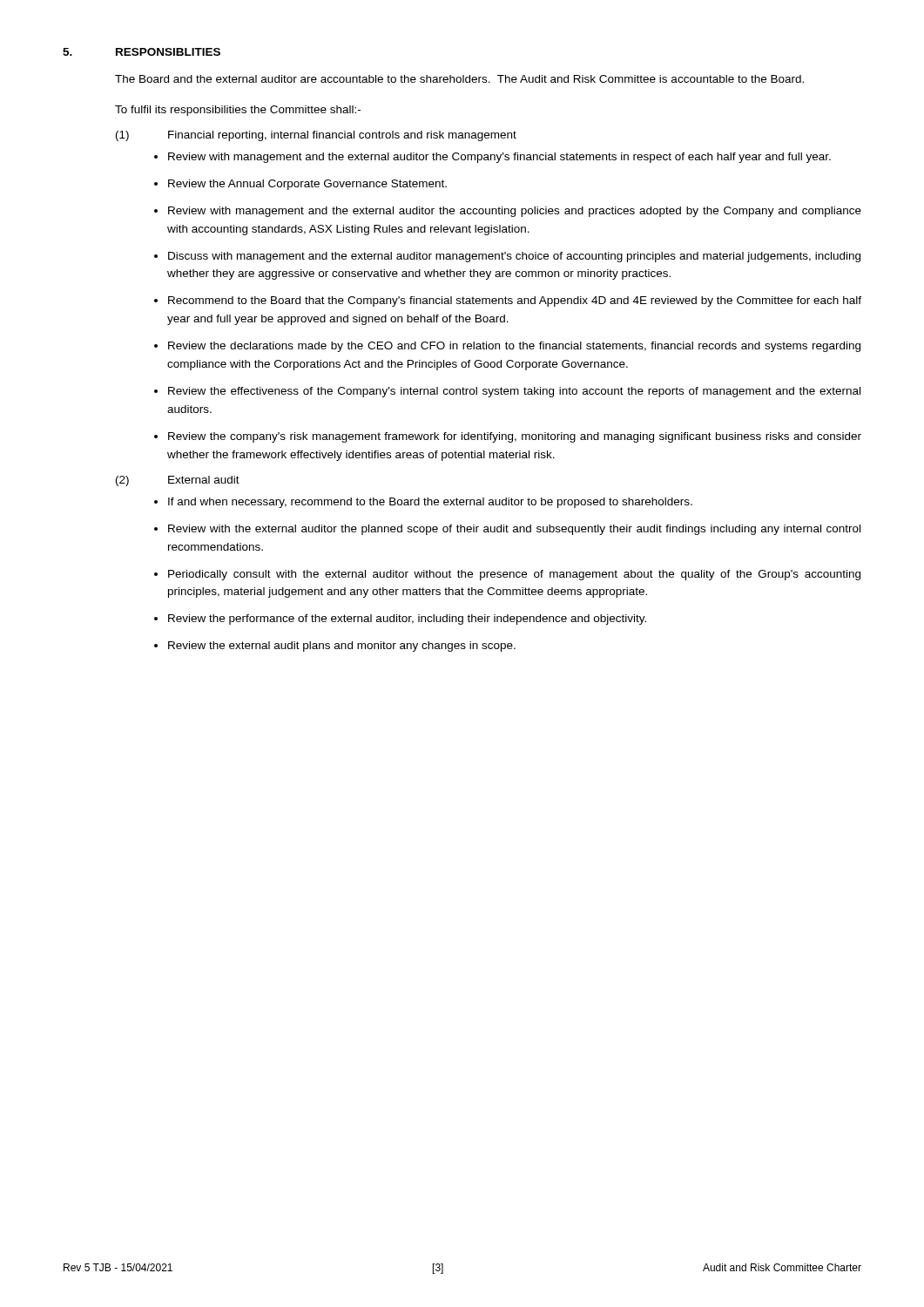Click on the text block containing "The Board and the external auditor are"

pos(460,79)
